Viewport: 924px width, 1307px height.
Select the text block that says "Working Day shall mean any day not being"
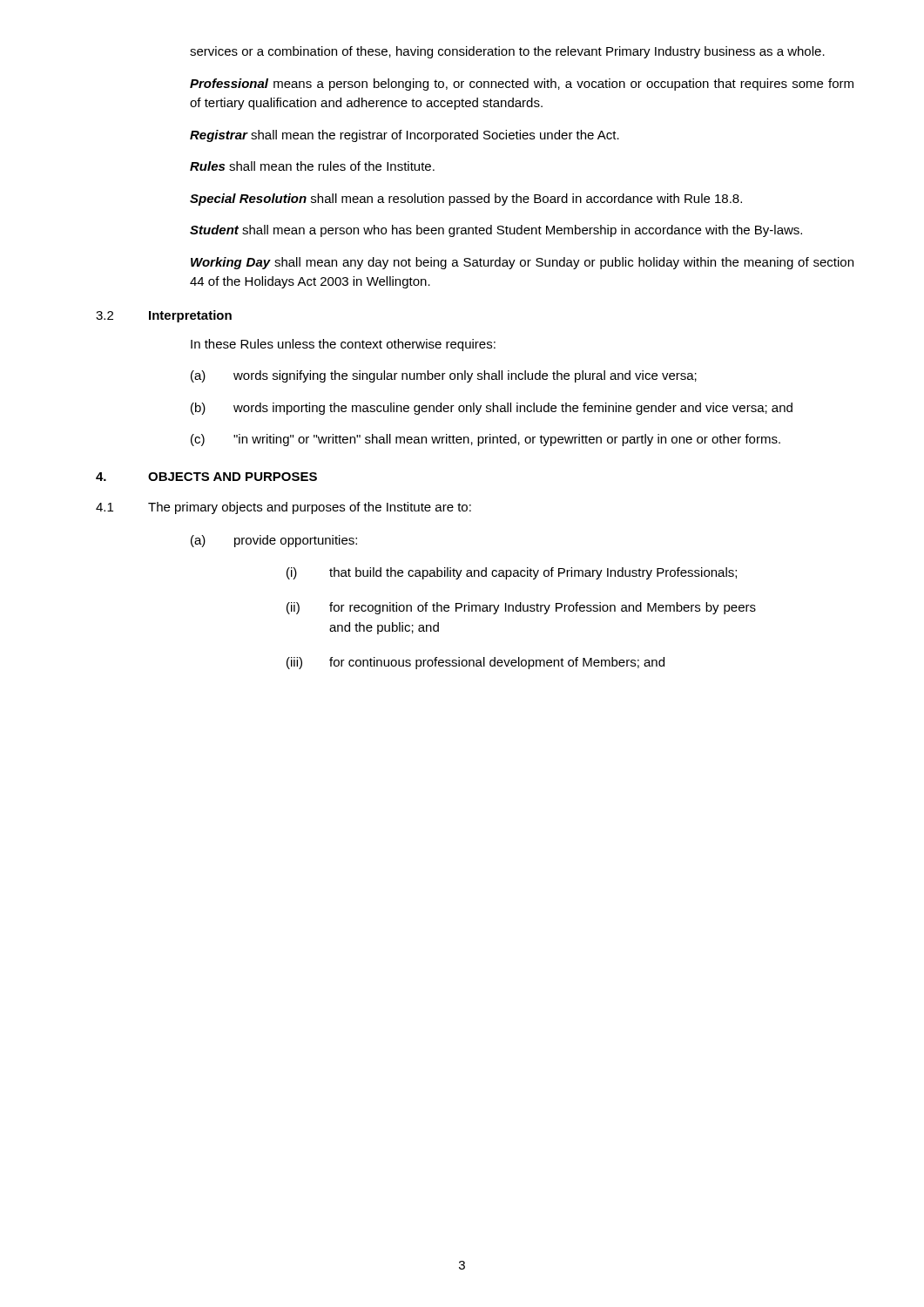[x=522, y=271]
